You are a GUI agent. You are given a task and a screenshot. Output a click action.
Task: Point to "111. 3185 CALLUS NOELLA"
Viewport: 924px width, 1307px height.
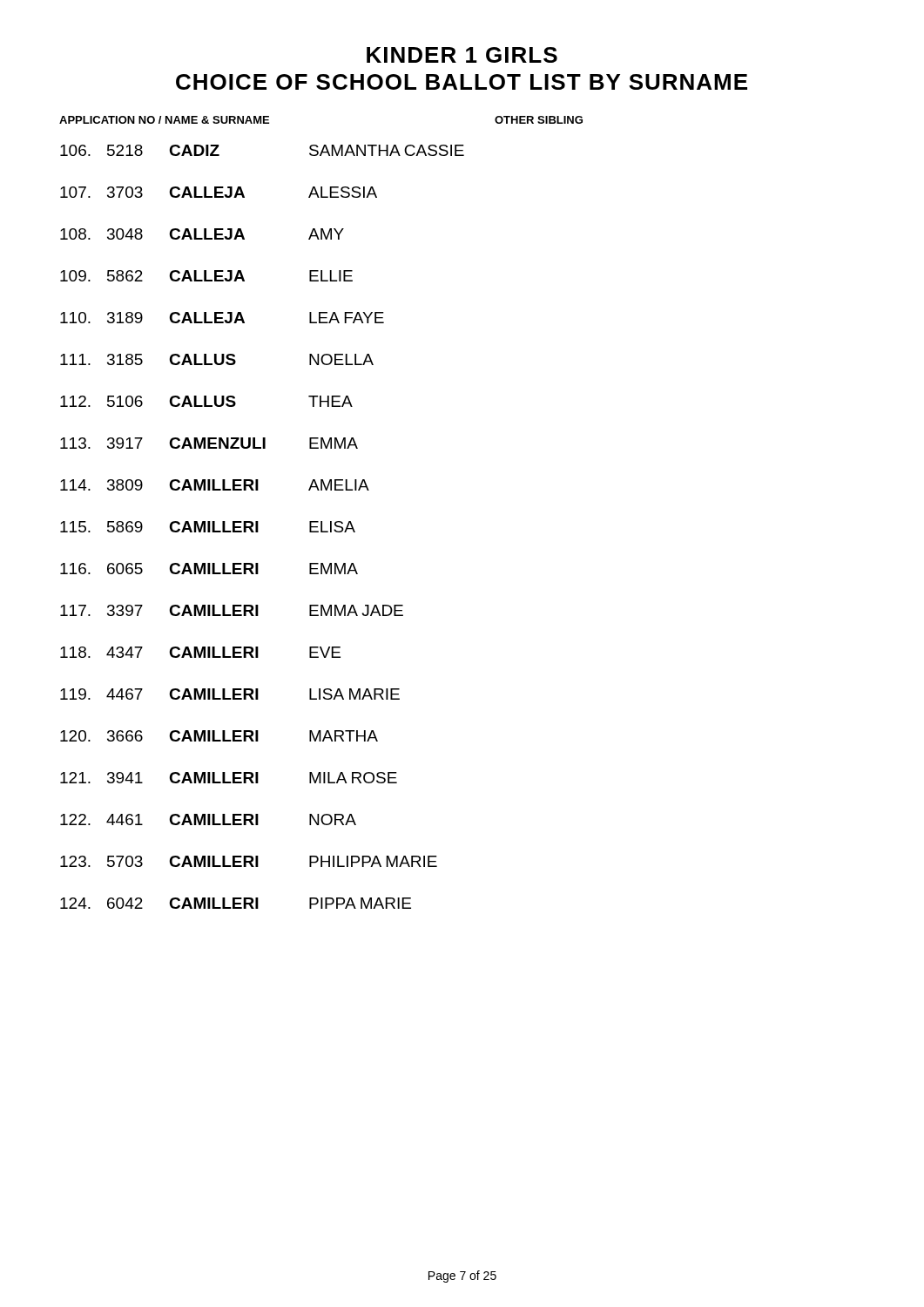tap(217, 359)
